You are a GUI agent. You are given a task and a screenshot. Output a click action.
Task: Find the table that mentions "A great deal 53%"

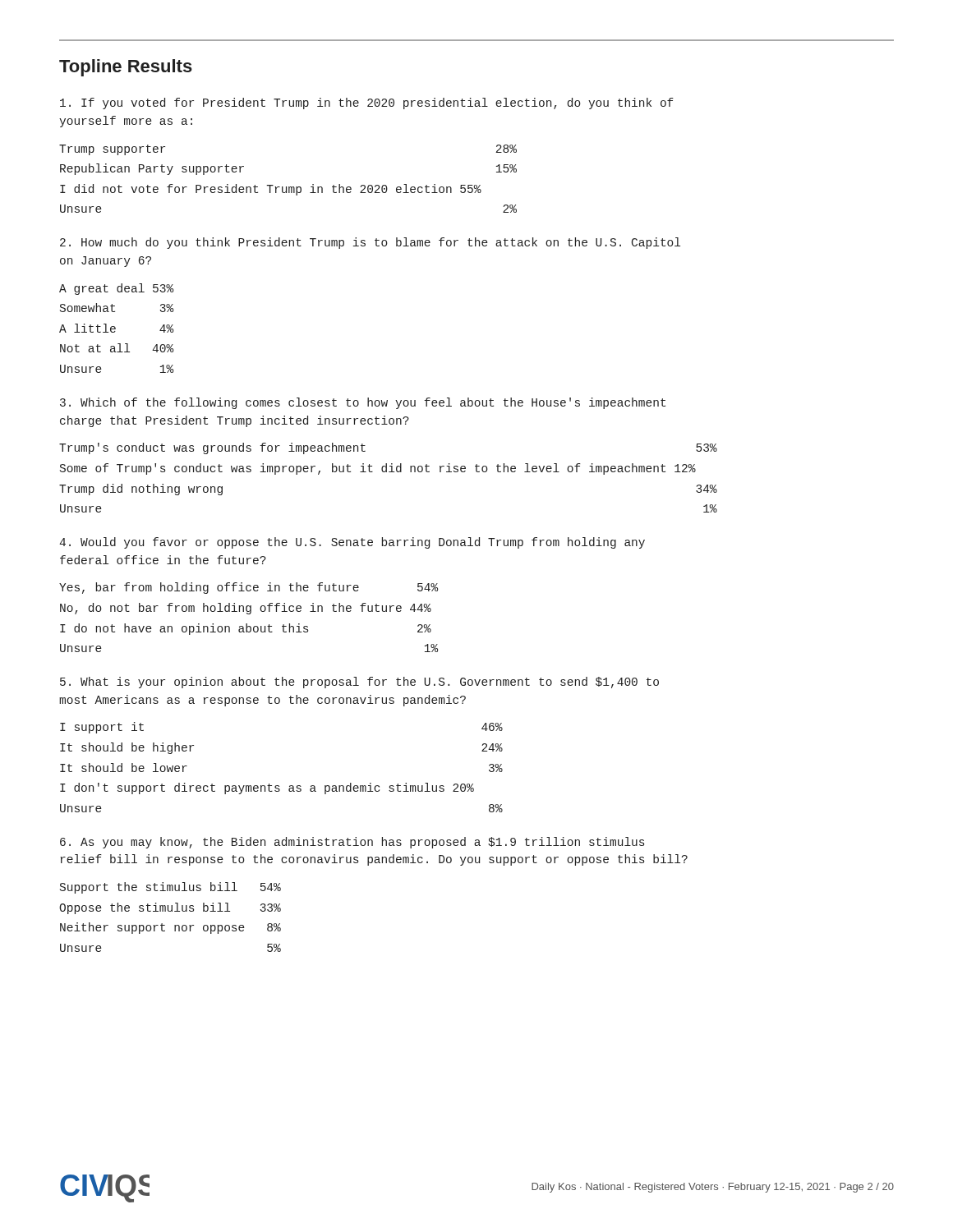coord(476,329)
